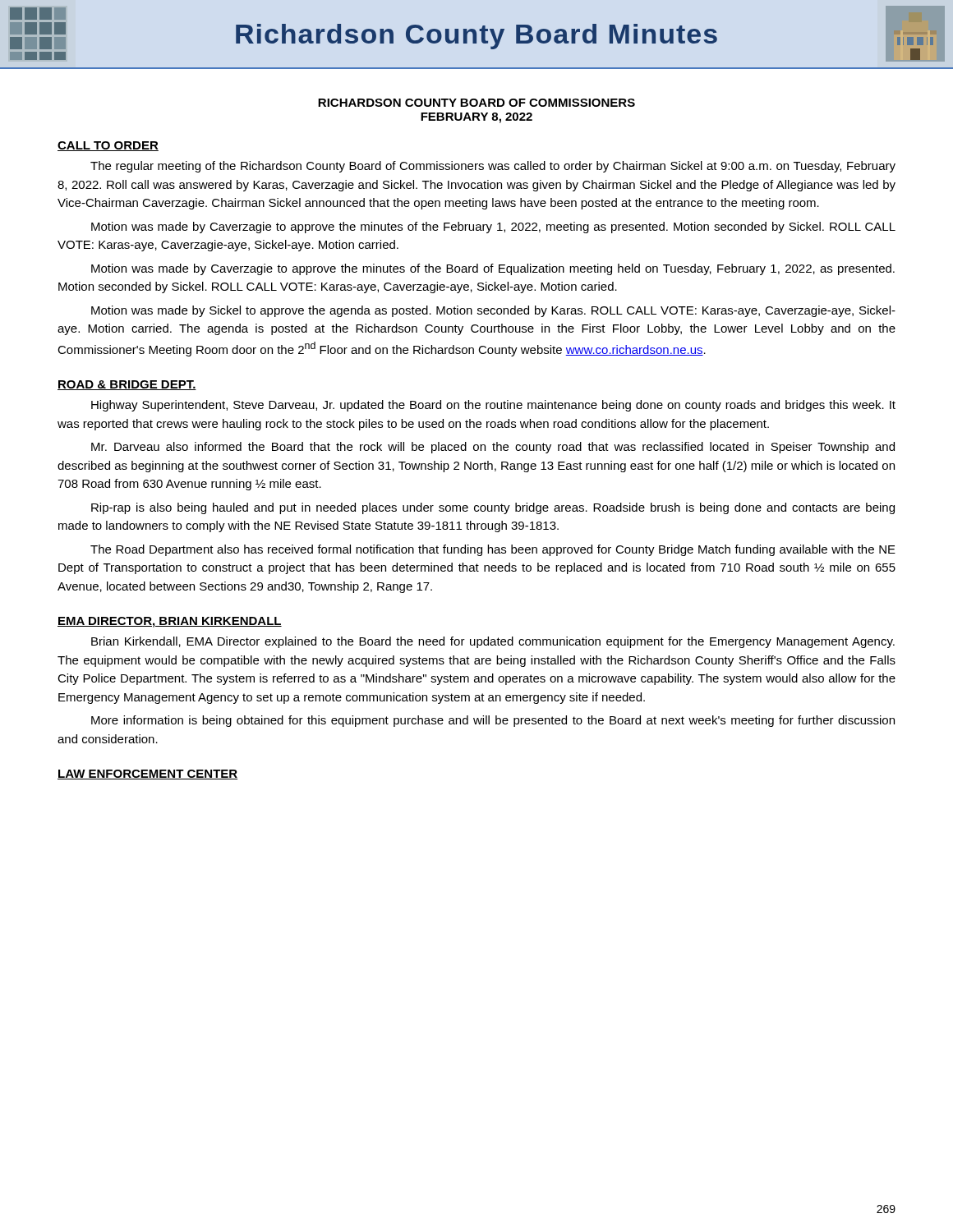The image size is (953, 1232).
Task: Point to the block beginning "Rip-rap is also"
Action: [x=476, y=516]
